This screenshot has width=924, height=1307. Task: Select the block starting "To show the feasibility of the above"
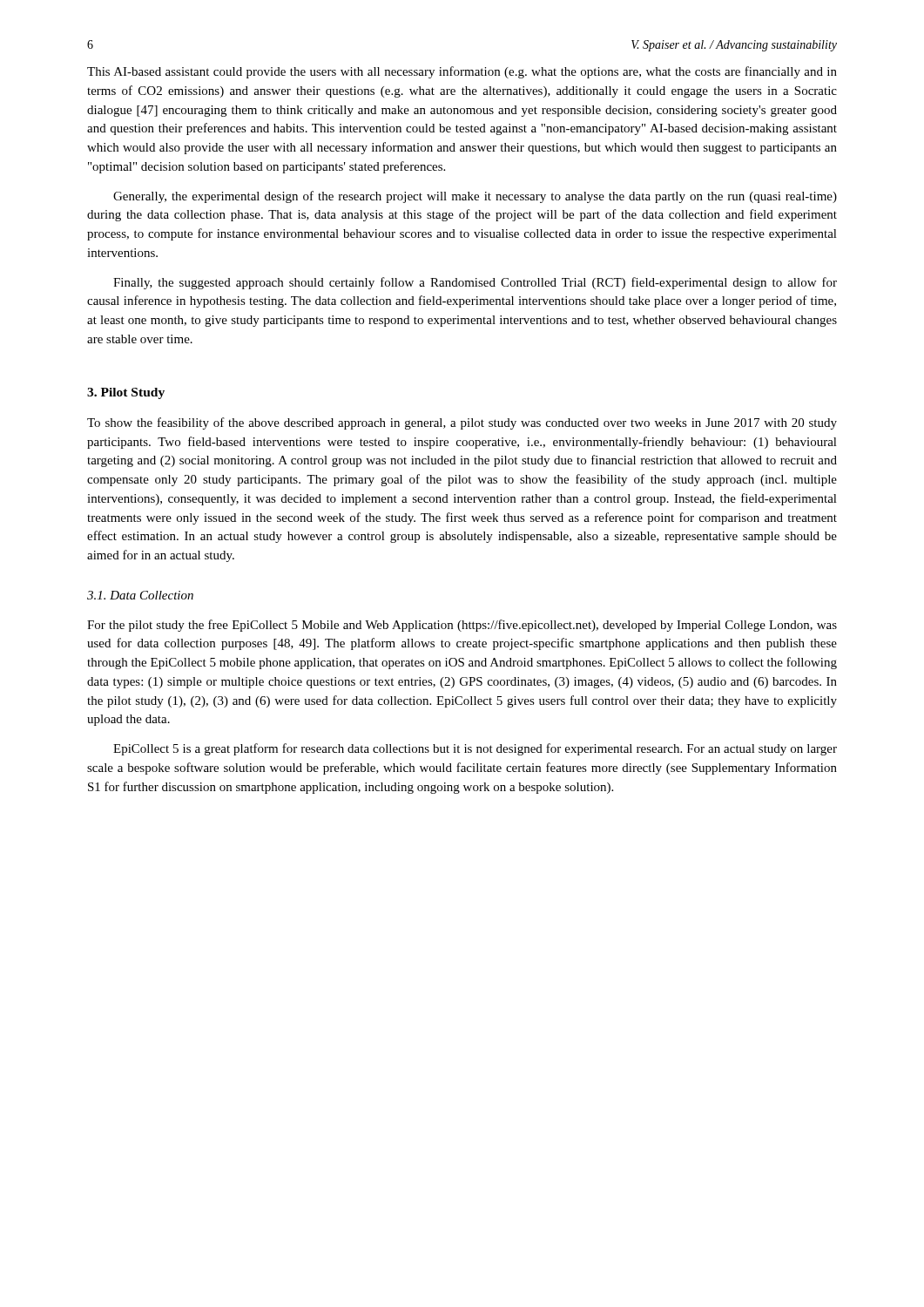(462, 490)
